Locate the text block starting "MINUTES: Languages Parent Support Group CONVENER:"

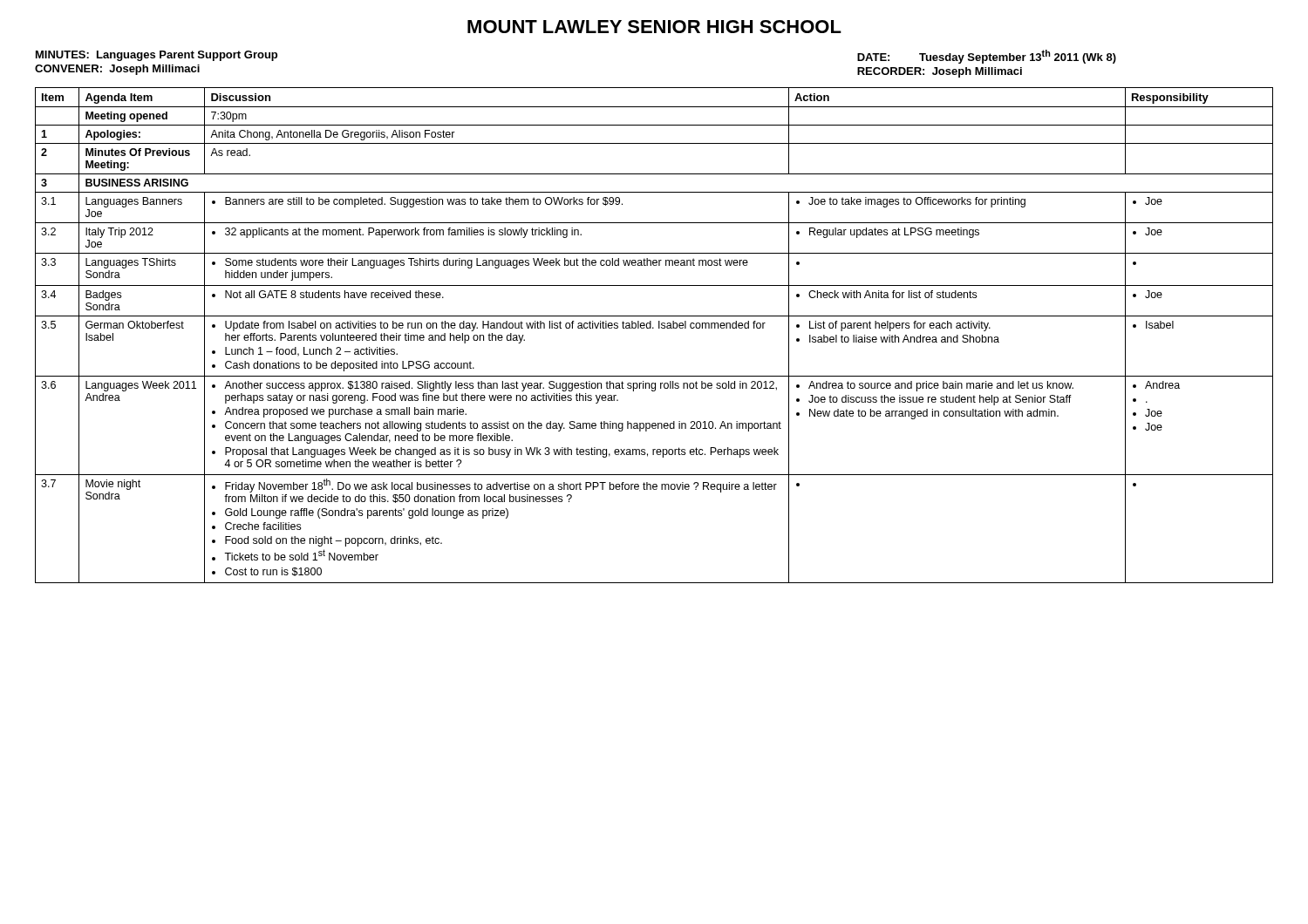pyautogui.click(x=173, y=65)
